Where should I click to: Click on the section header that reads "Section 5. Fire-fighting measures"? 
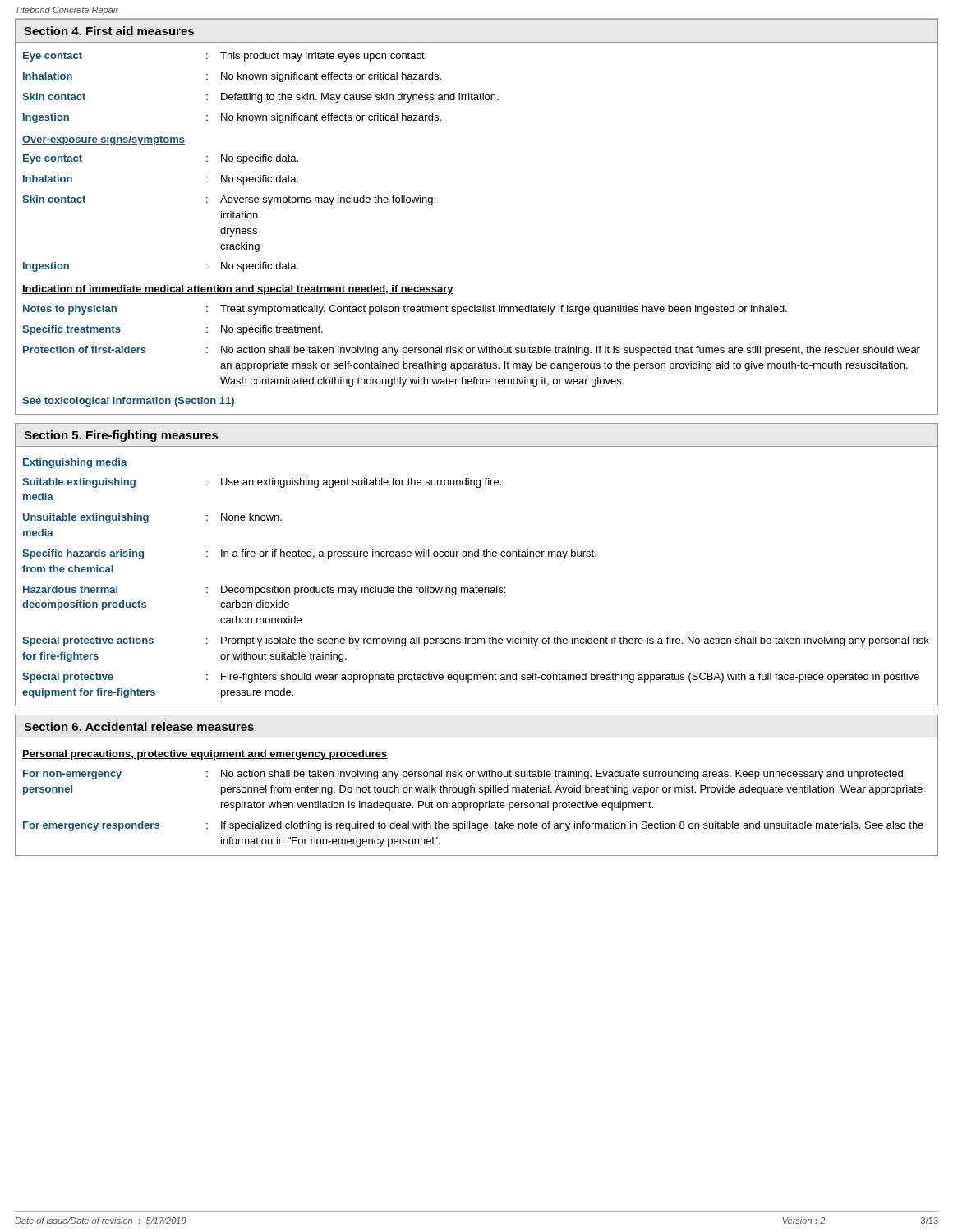tap(121, 434)
